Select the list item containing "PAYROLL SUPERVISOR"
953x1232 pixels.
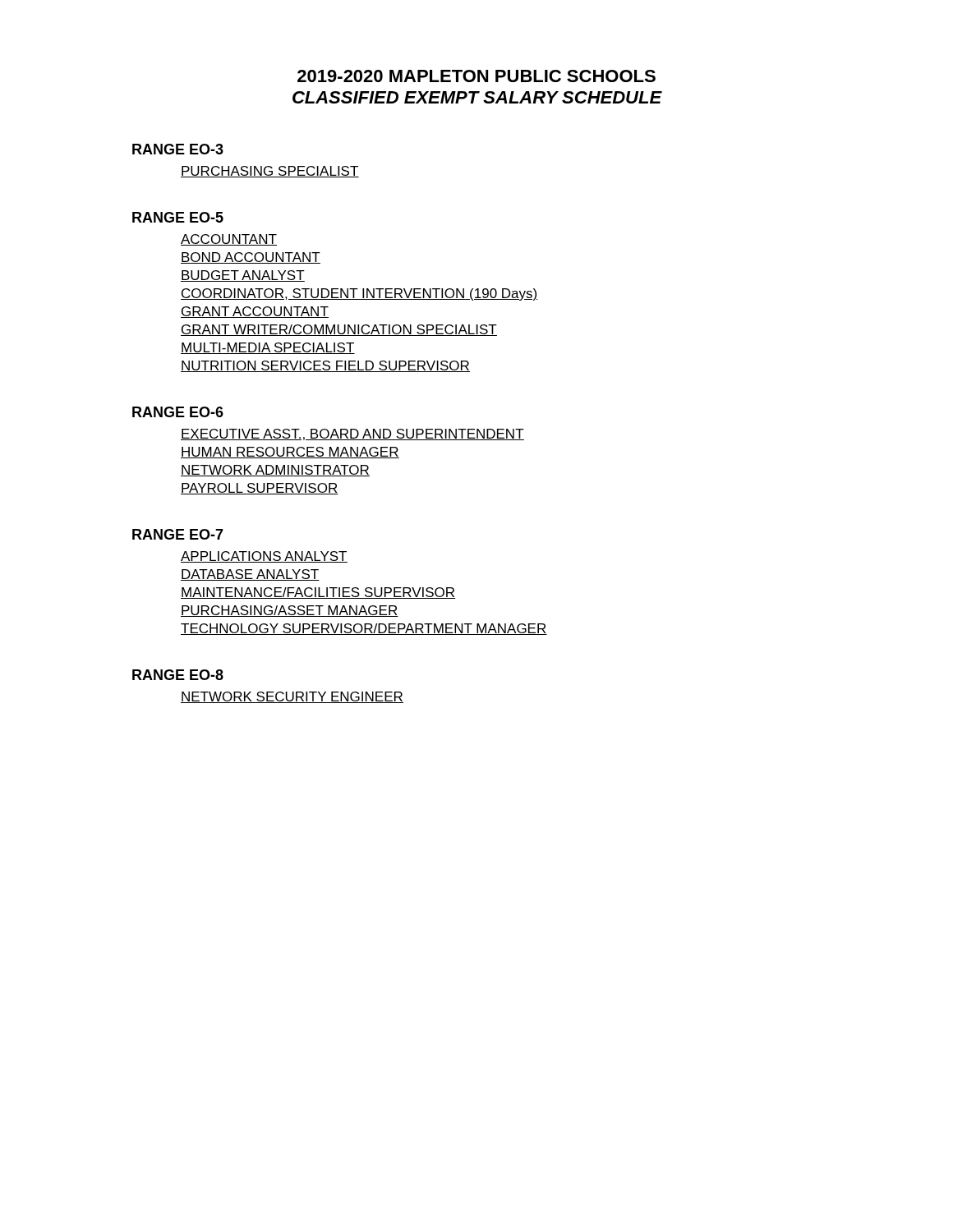[259, 488]
